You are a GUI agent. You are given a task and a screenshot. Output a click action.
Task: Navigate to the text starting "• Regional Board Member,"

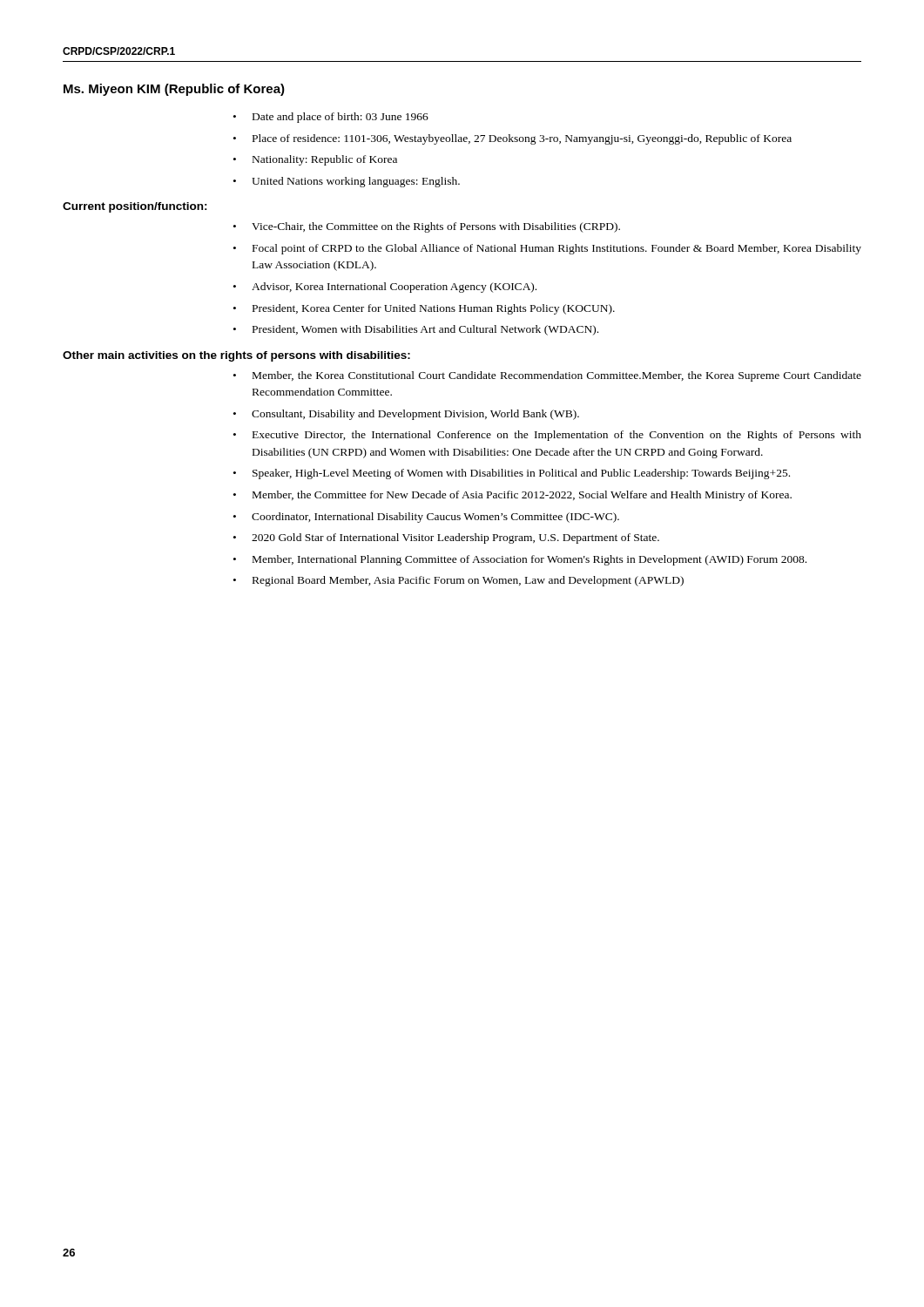point(547,580)
